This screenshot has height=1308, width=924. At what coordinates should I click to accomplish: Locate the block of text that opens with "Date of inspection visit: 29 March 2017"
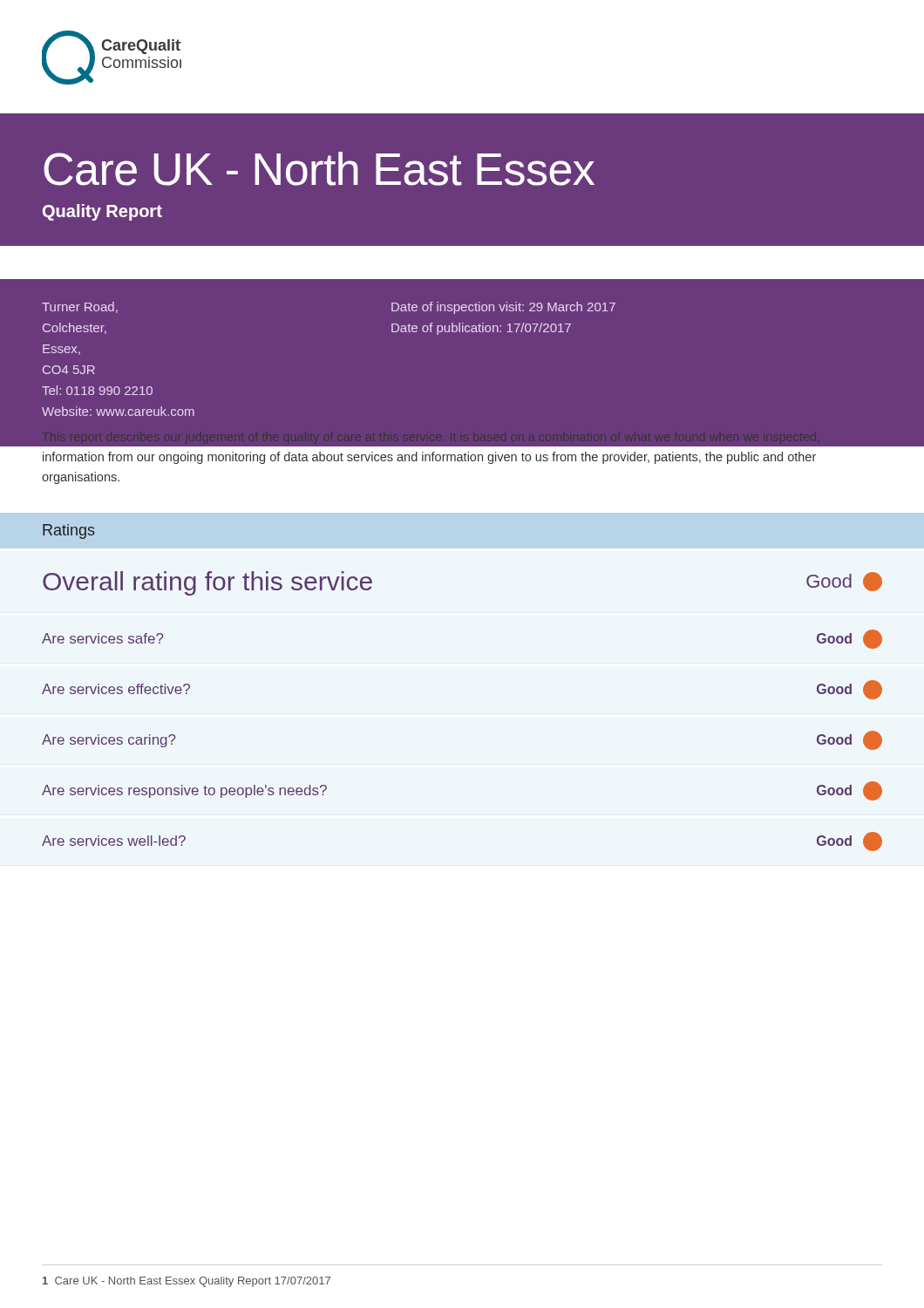point(503,308)
